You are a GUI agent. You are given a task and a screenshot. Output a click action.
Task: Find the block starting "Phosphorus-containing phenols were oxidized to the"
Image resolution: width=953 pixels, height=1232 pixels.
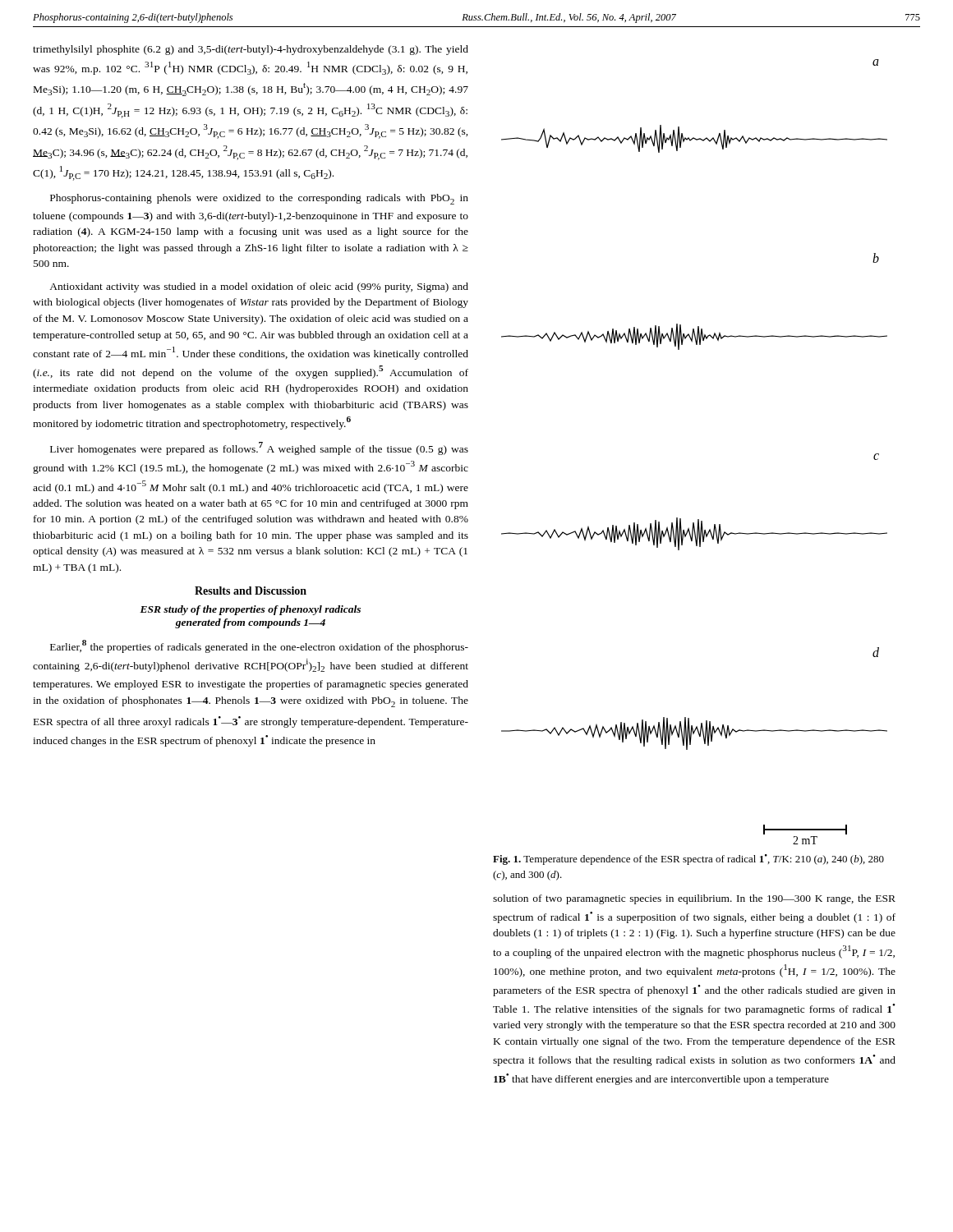click(x=251, y=231)
